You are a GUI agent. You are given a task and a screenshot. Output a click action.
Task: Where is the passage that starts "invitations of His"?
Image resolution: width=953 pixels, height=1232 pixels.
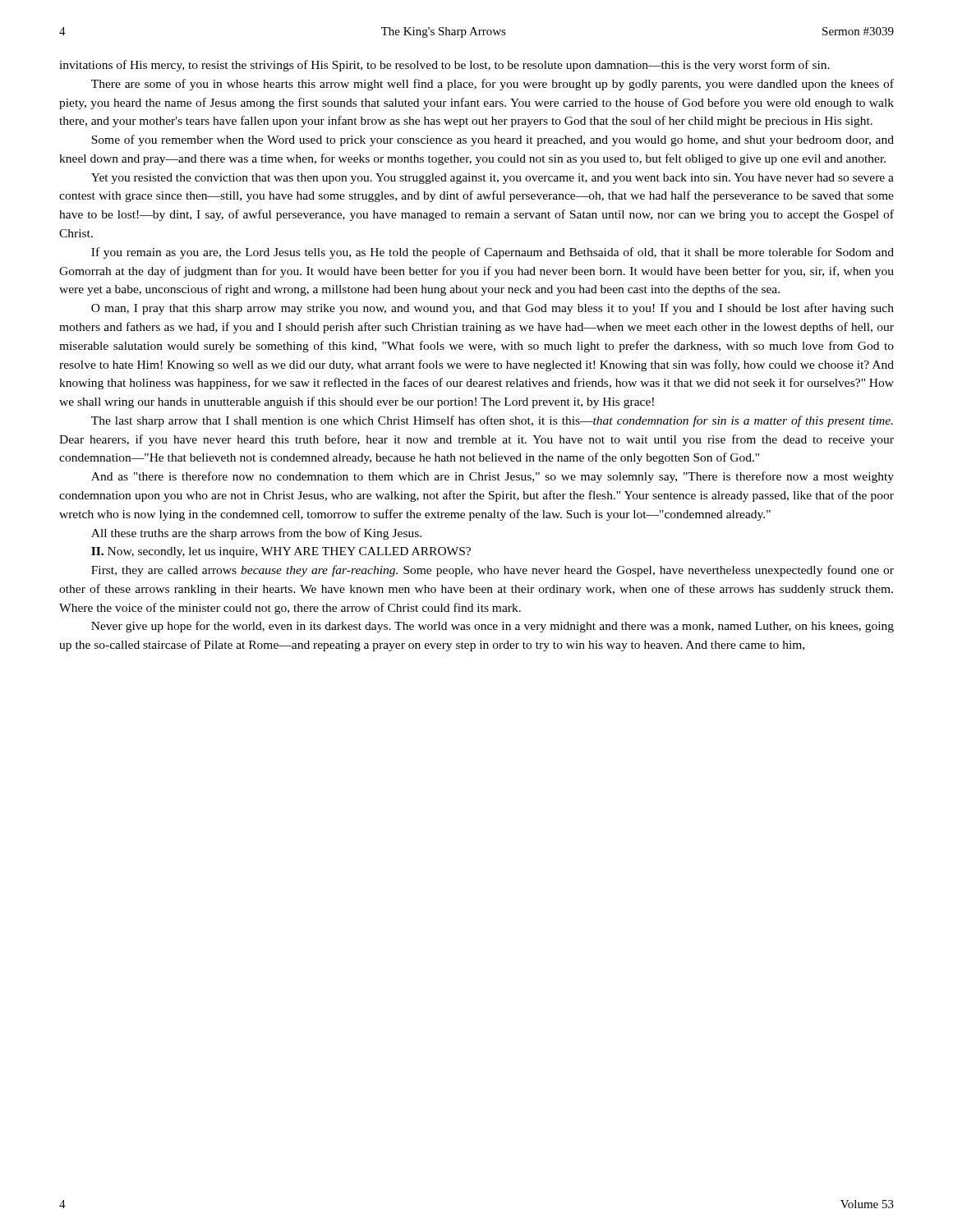coord(476,65)
